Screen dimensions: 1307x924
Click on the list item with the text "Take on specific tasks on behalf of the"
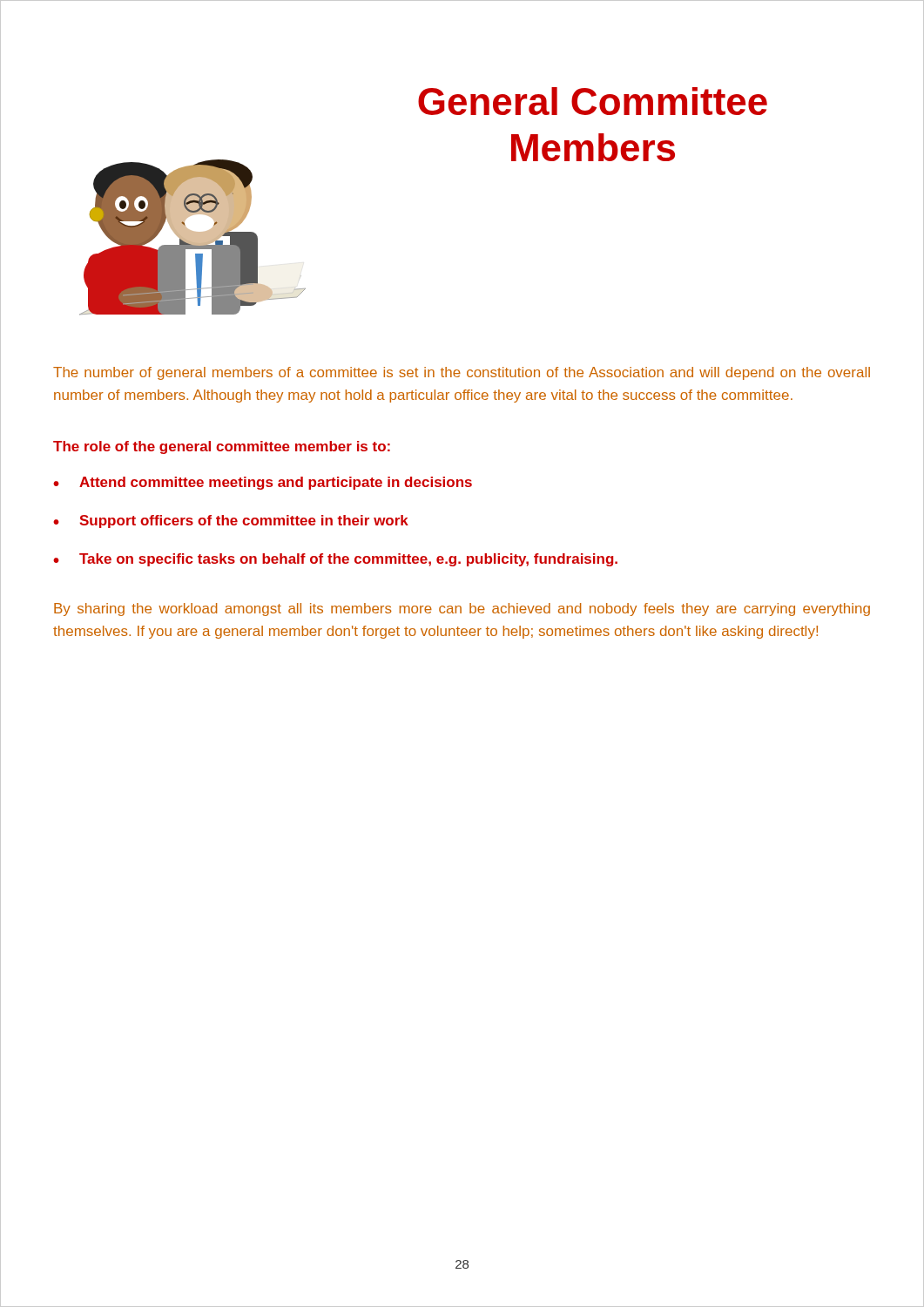tap(349, 559)
